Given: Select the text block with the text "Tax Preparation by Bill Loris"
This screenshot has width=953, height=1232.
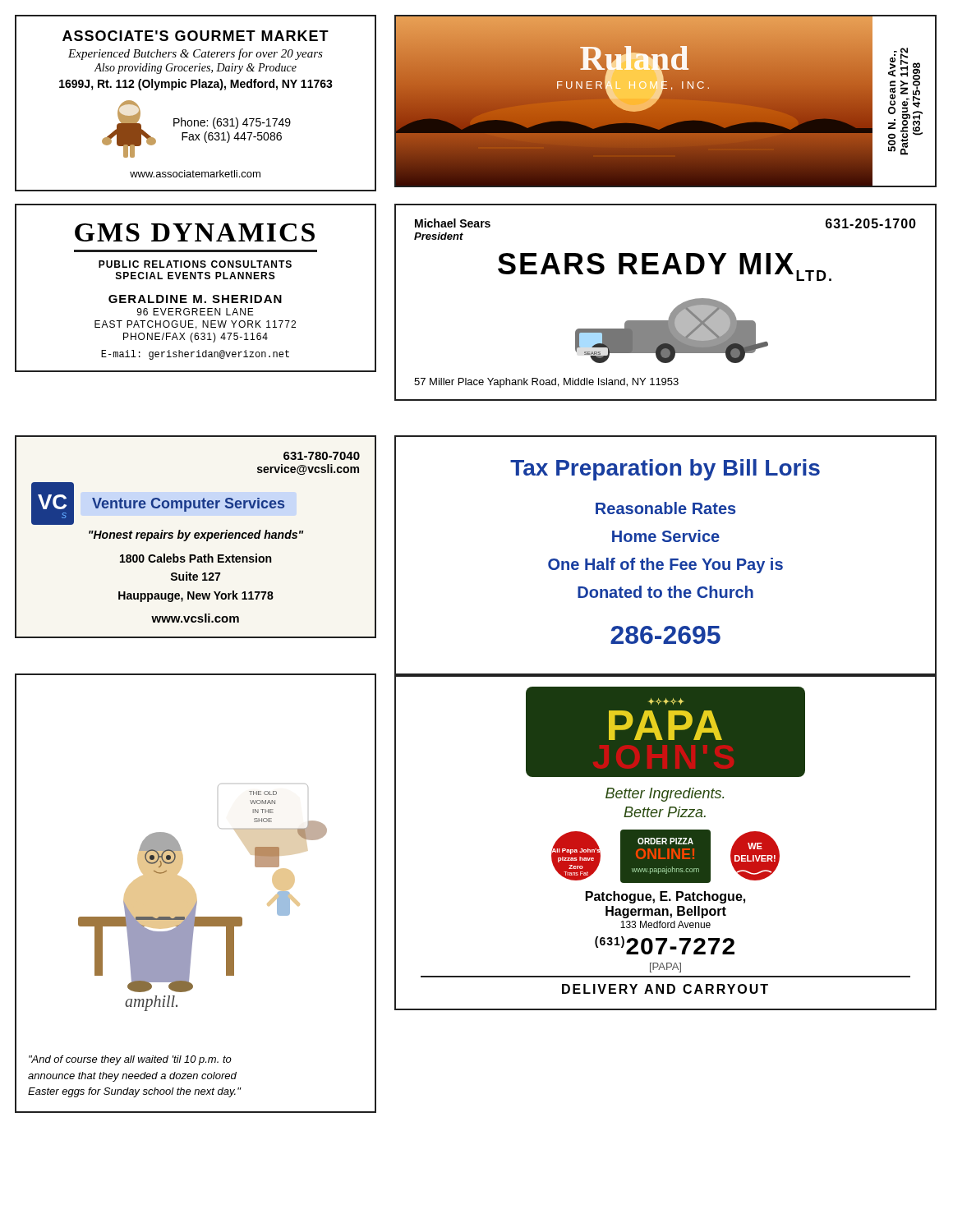Looking at the screenshot, I should click(x=665, y=556).
